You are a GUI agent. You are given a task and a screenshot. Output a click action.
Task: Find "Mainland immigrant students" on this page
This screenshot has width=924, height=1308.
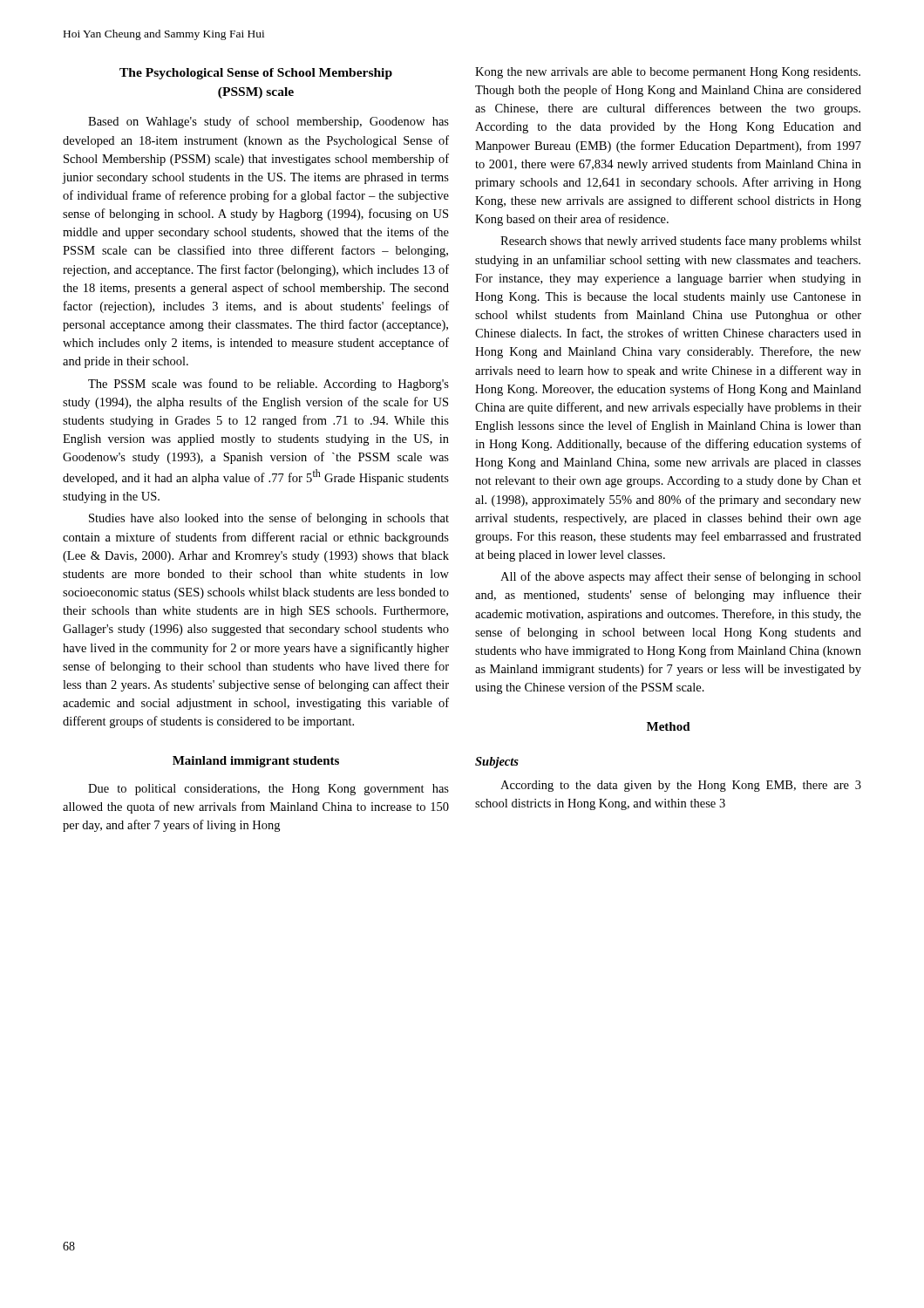coord(256,761)
